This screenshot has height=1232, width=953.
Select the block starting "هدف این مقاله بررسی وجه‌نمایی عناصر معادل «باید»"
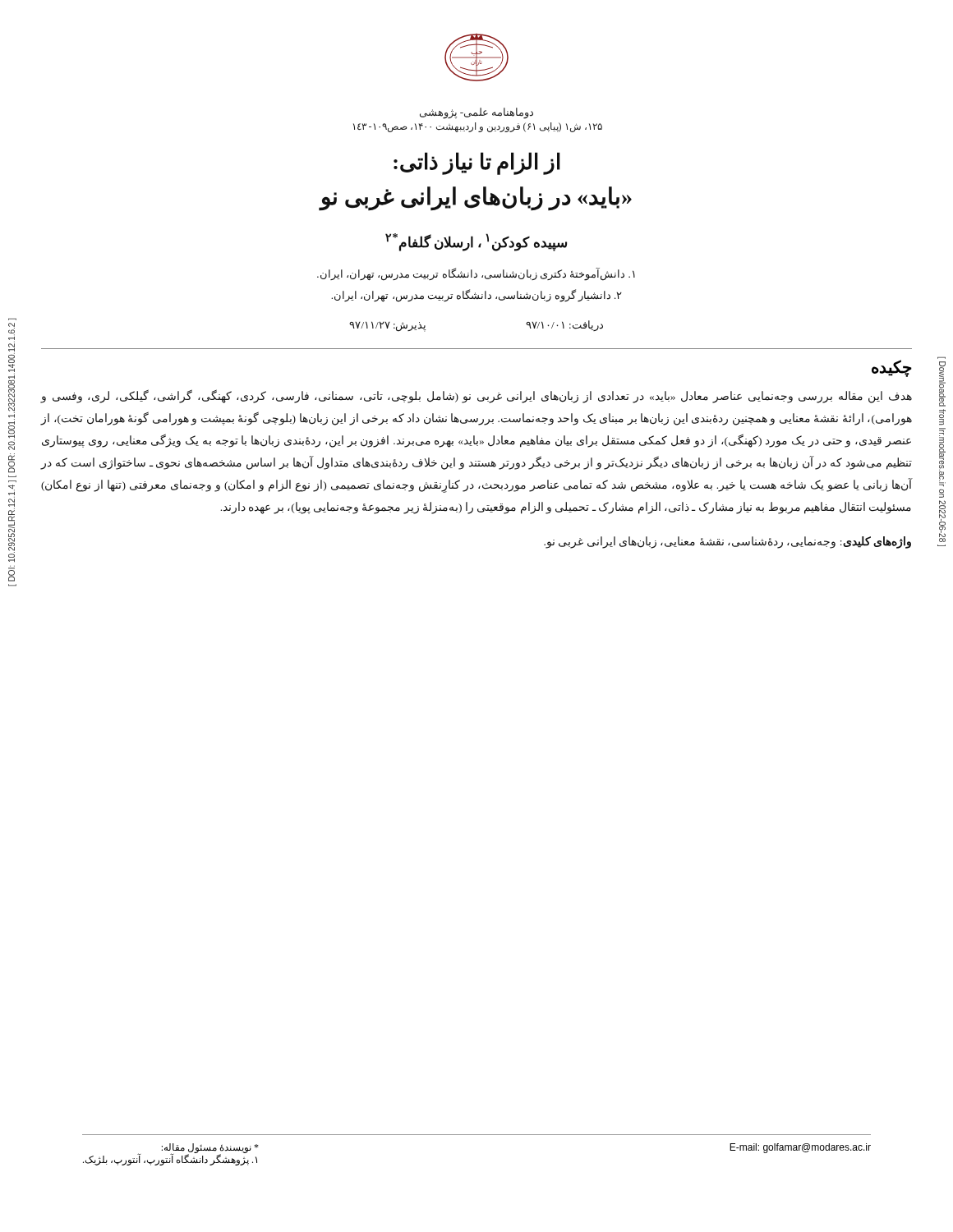tap(476, 451)
